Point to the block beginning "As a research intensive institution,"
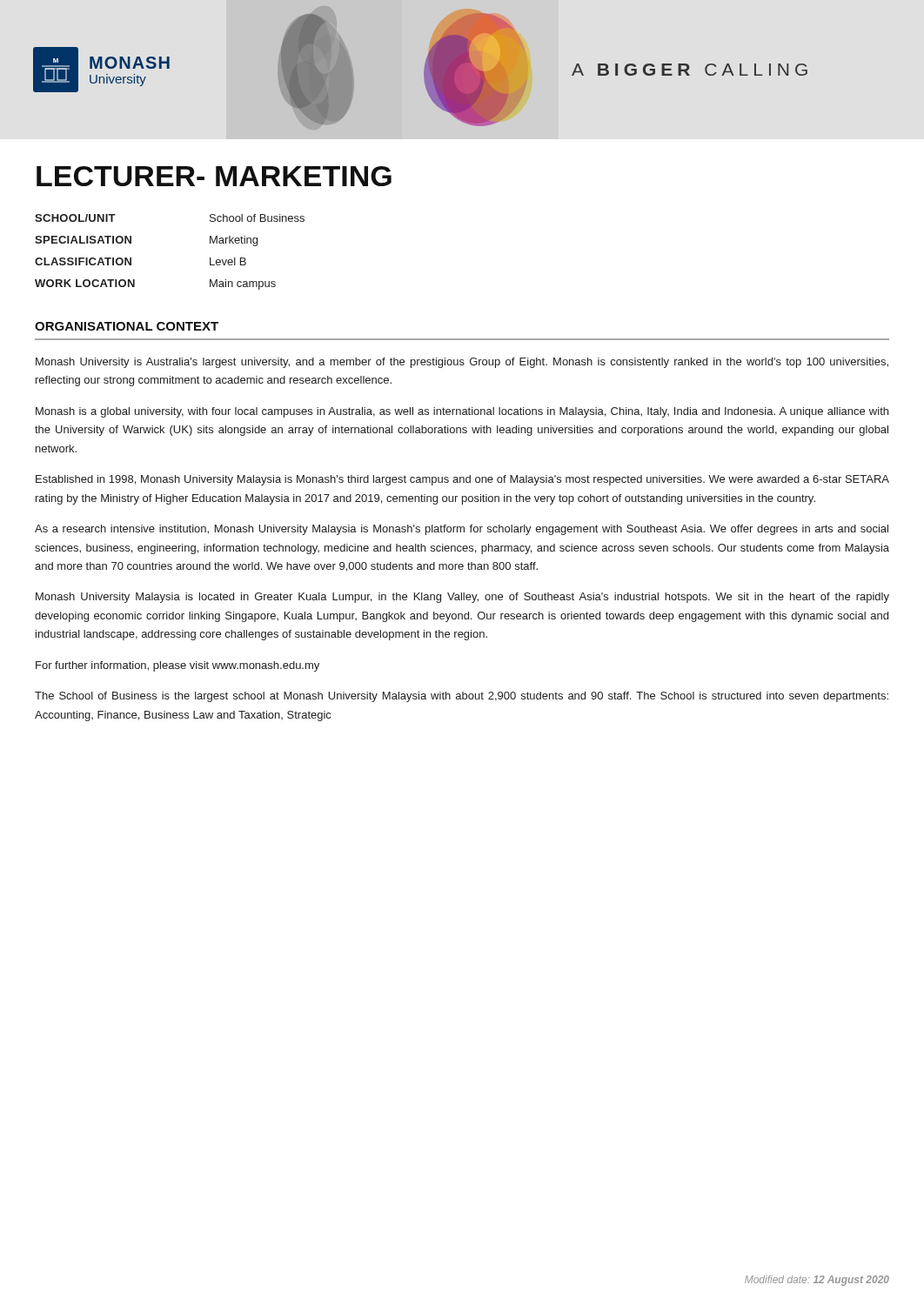Image resolution: width=924 pixels, height=1305 pixels. [x=462, y=547]
